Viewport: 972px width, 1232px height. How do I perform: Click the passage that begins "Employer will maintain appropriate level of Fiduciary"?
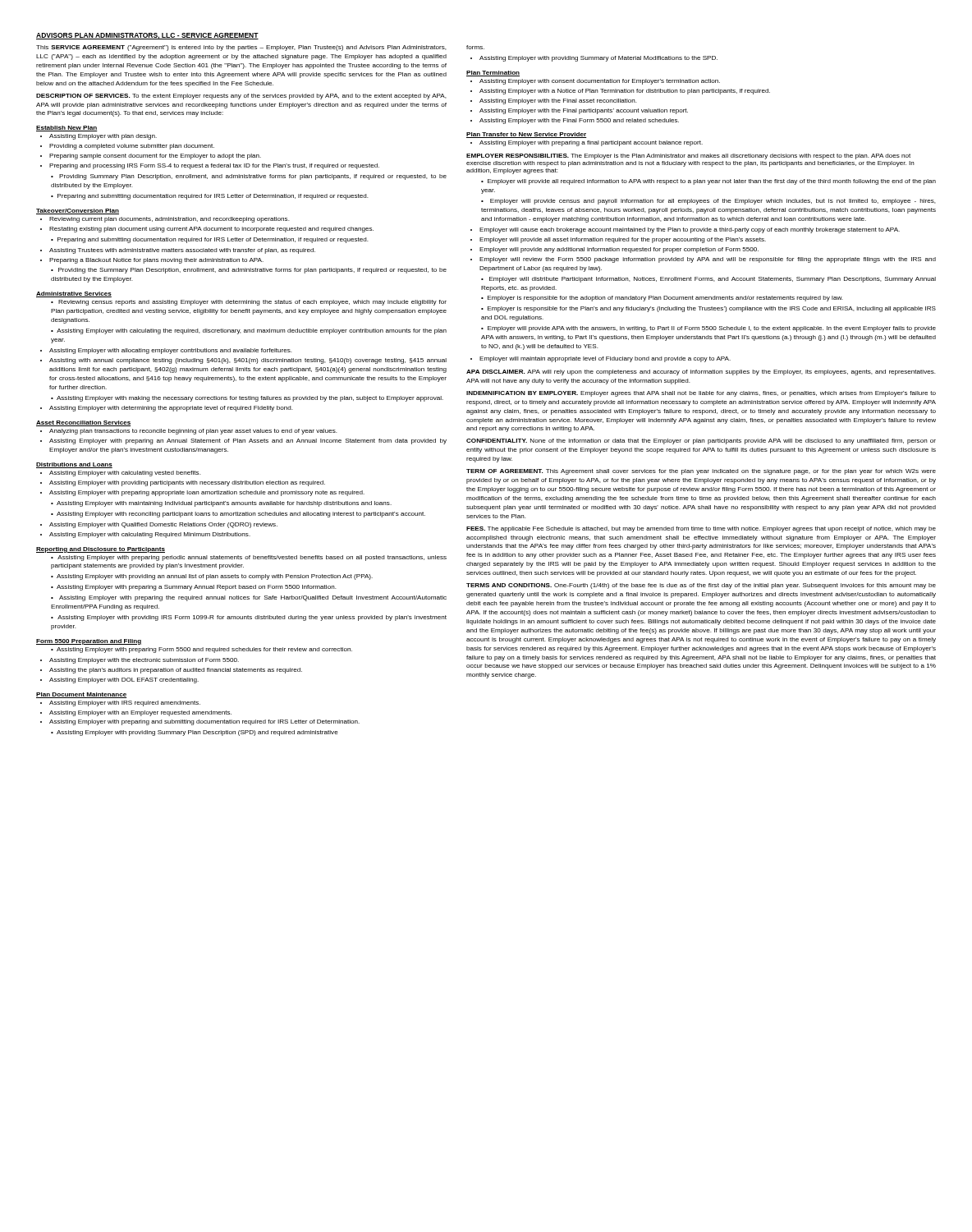click(x=605, y=359)
